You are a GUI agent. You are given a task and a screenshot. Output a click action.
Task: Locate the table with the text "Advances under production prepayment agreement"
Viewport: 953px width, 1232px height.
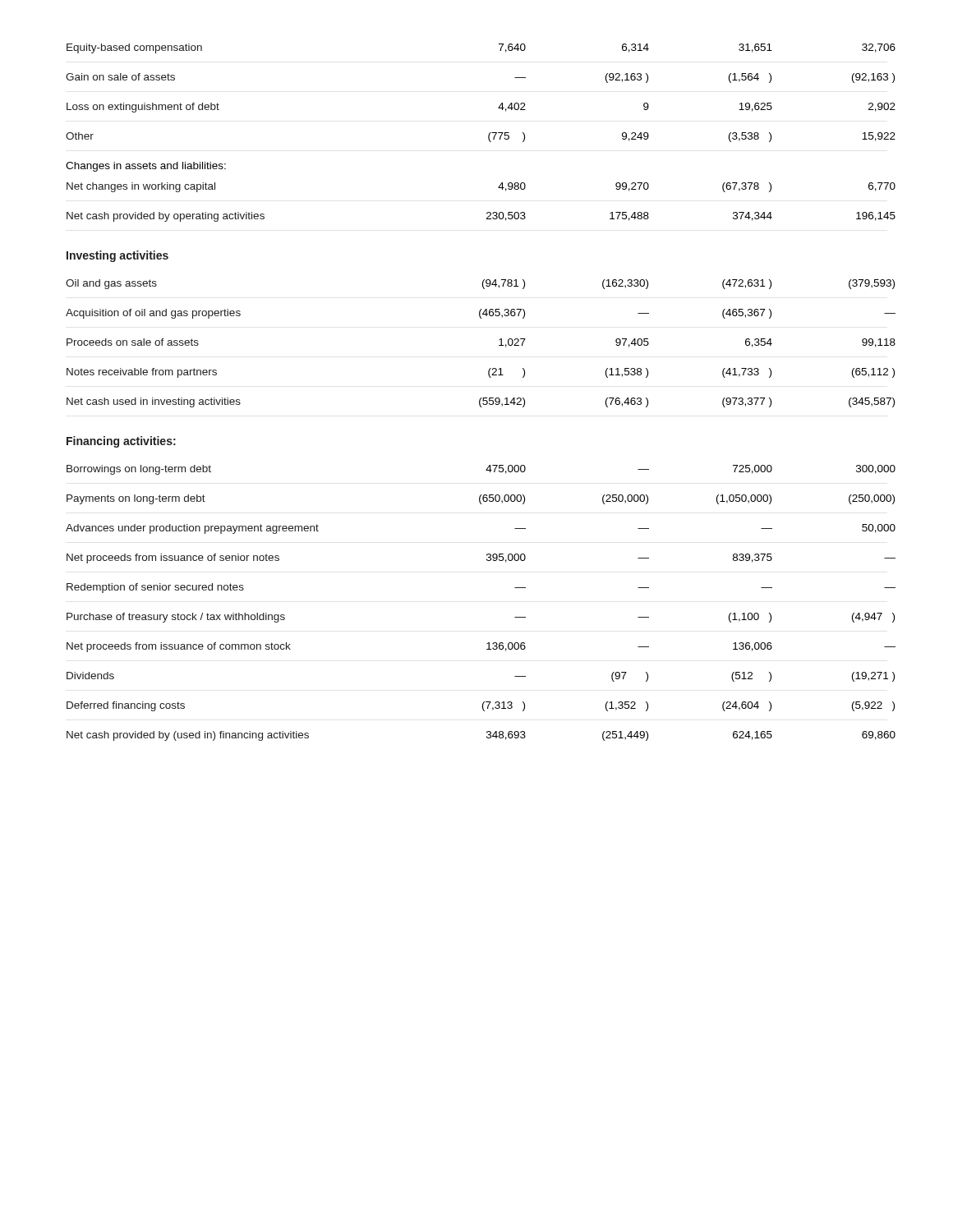coord(476,528)
